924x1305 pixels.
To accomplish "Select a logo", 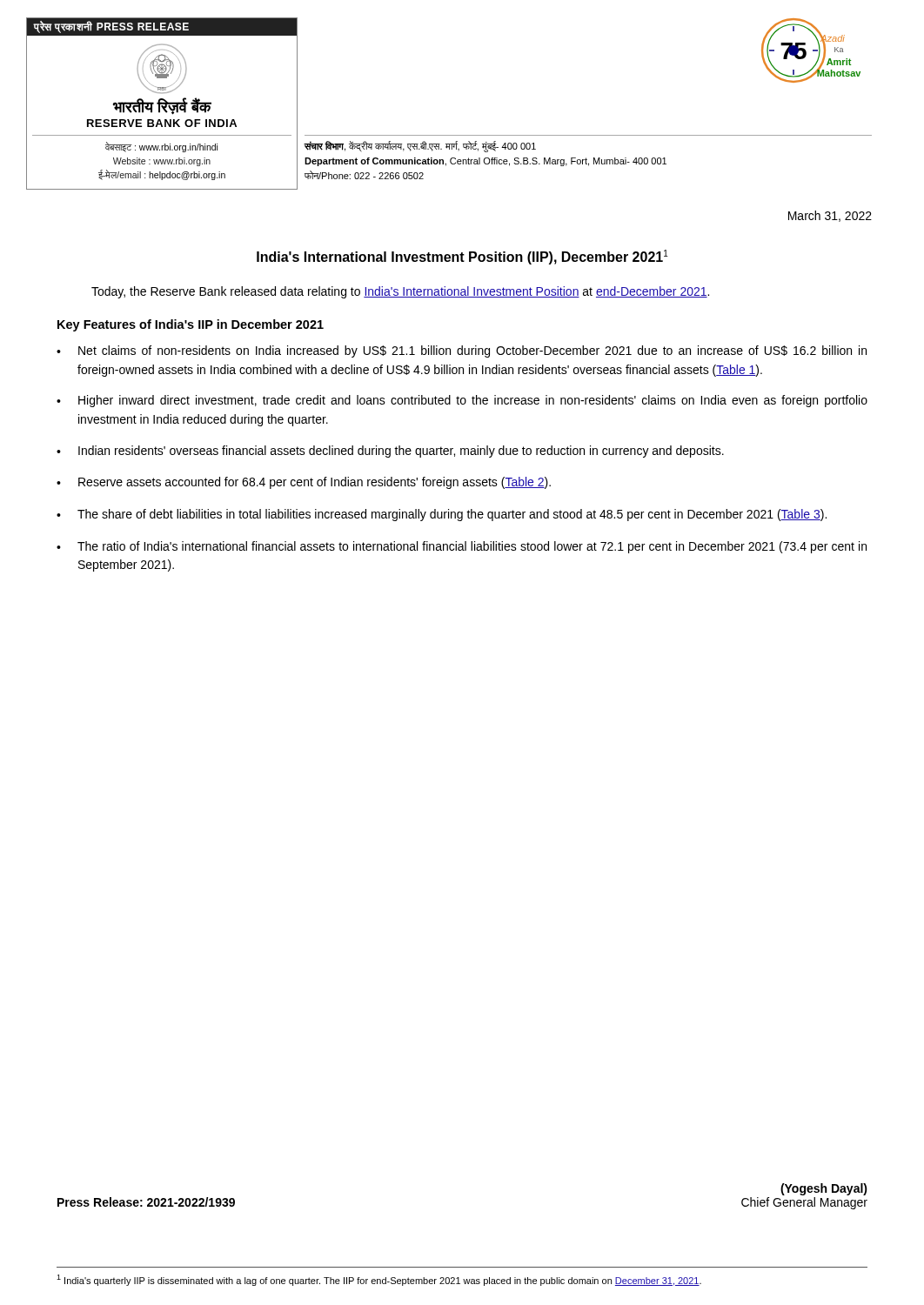I will tap(817, 54).
